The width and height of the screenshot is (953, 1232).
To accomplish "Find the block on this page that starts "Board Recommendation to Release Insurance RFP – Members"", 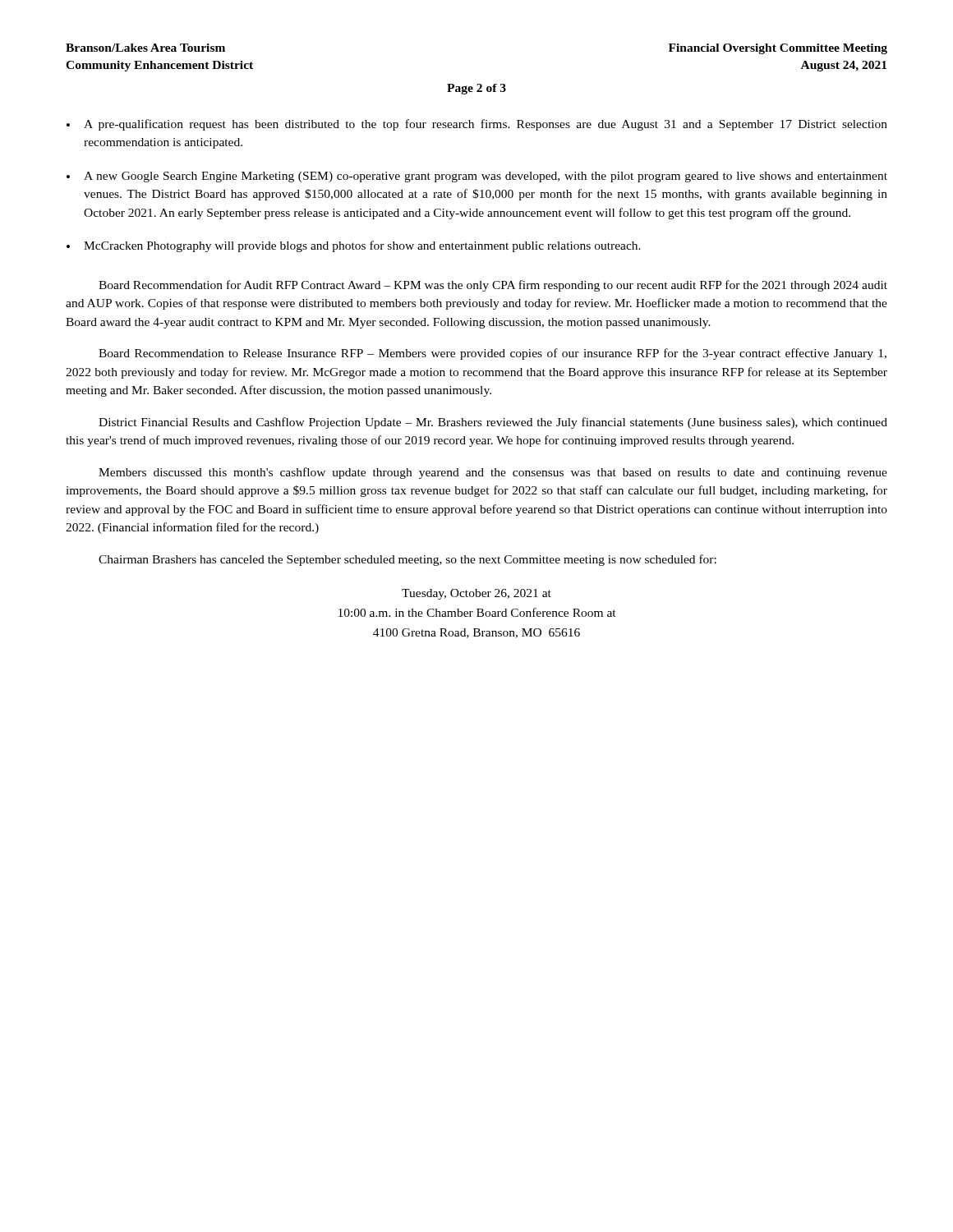I will 476,372.
